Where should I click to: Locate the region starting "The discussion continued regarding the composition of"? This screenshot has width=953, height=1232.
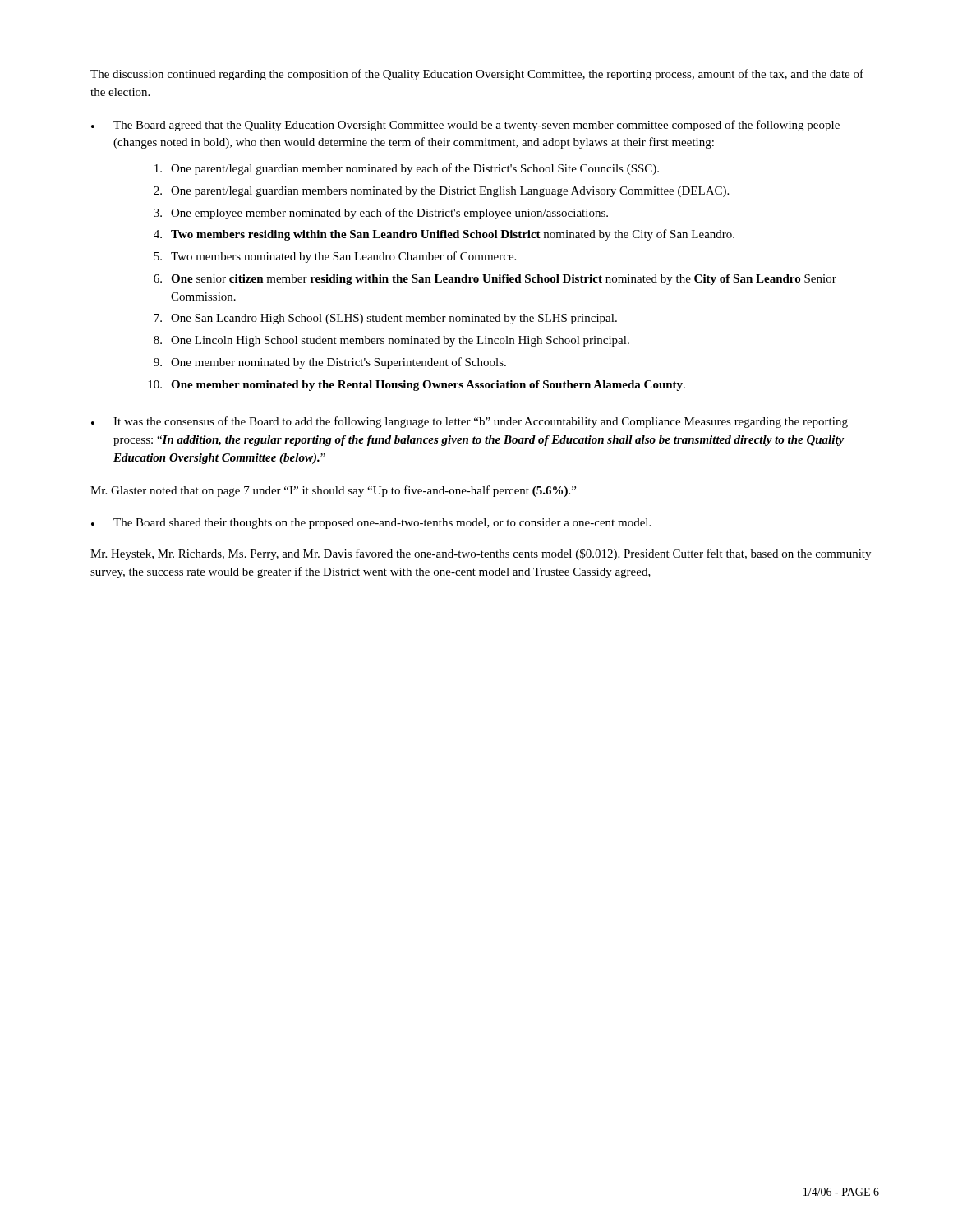[x=477, y=83]
